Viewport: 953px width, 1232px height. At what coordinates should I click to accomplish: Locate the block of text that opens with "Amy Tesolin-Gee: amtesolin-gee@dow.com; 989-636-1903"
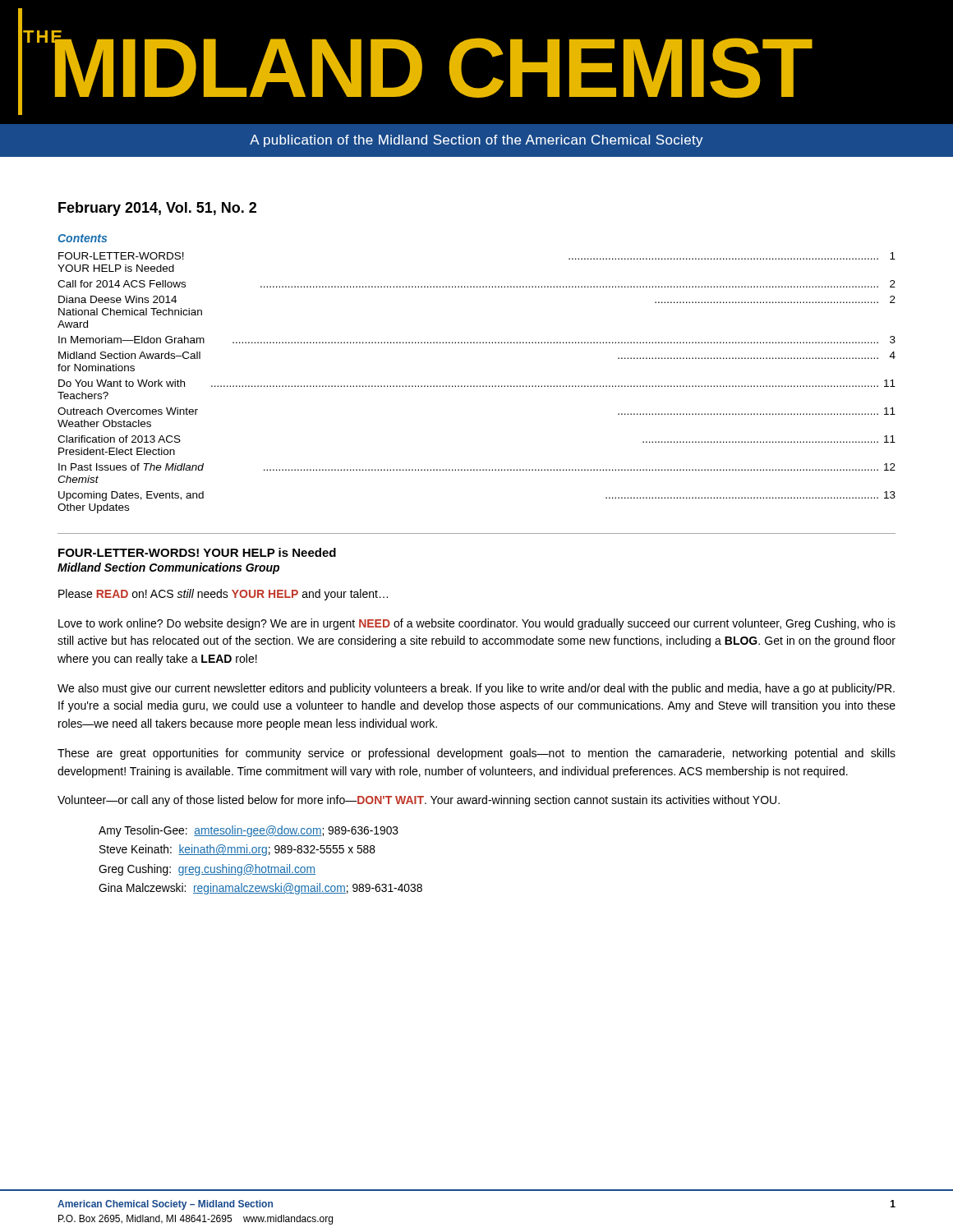(261, 860)
